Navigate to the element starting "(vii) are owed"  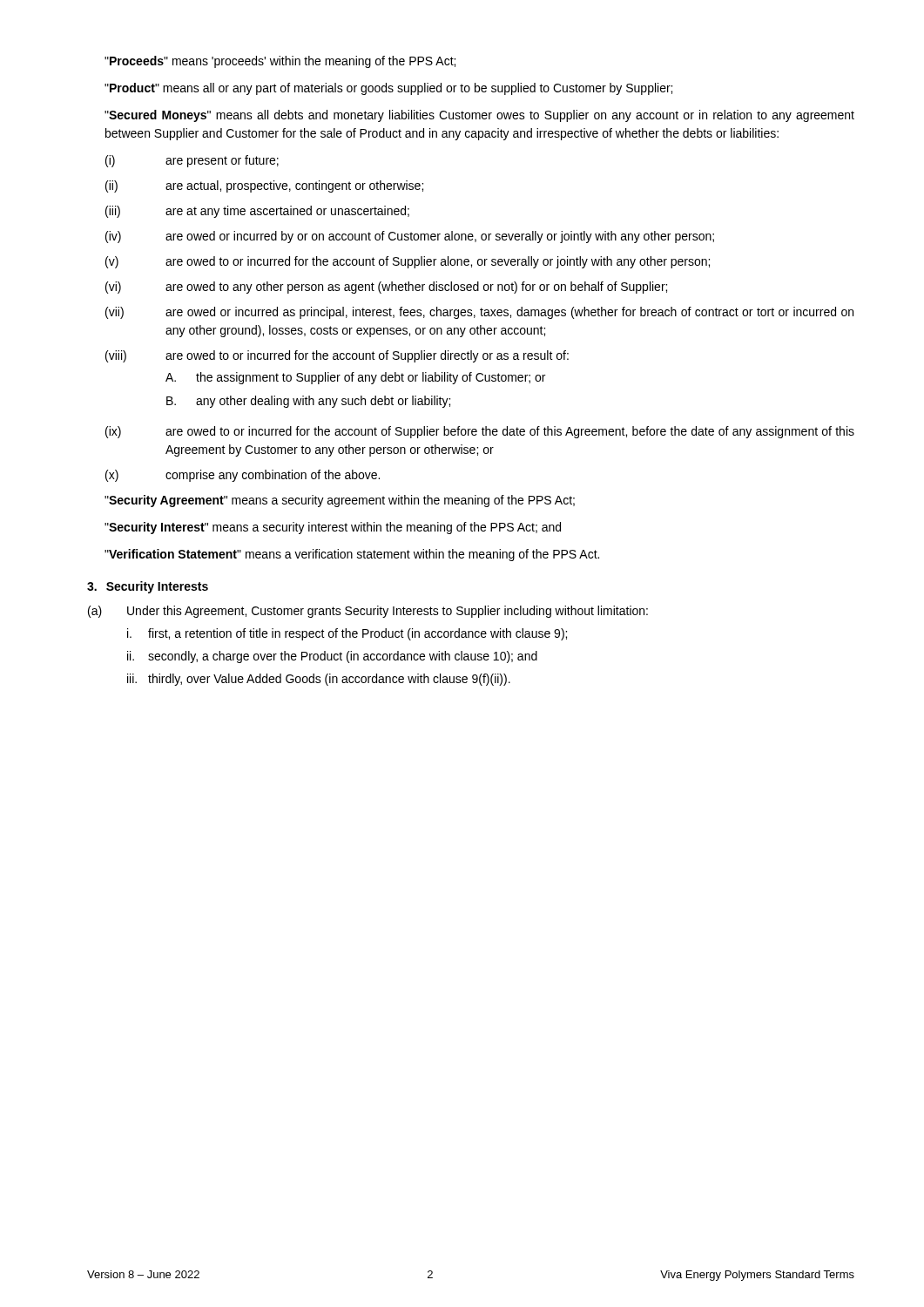pyautogui.click(x=471, y=322)
